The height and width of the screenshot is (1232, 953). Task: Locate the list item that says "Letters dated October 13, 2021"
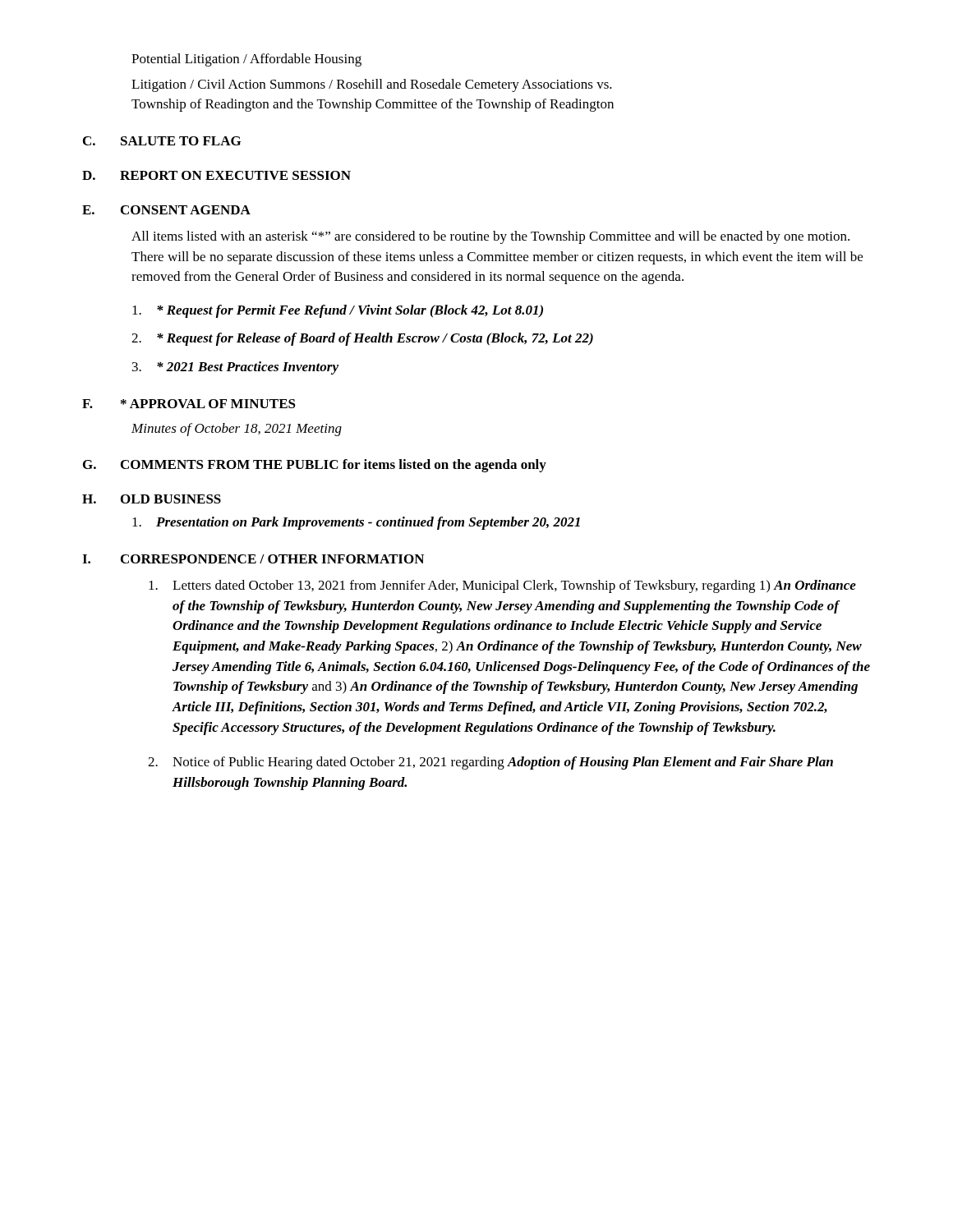click(x=509, y=657)
